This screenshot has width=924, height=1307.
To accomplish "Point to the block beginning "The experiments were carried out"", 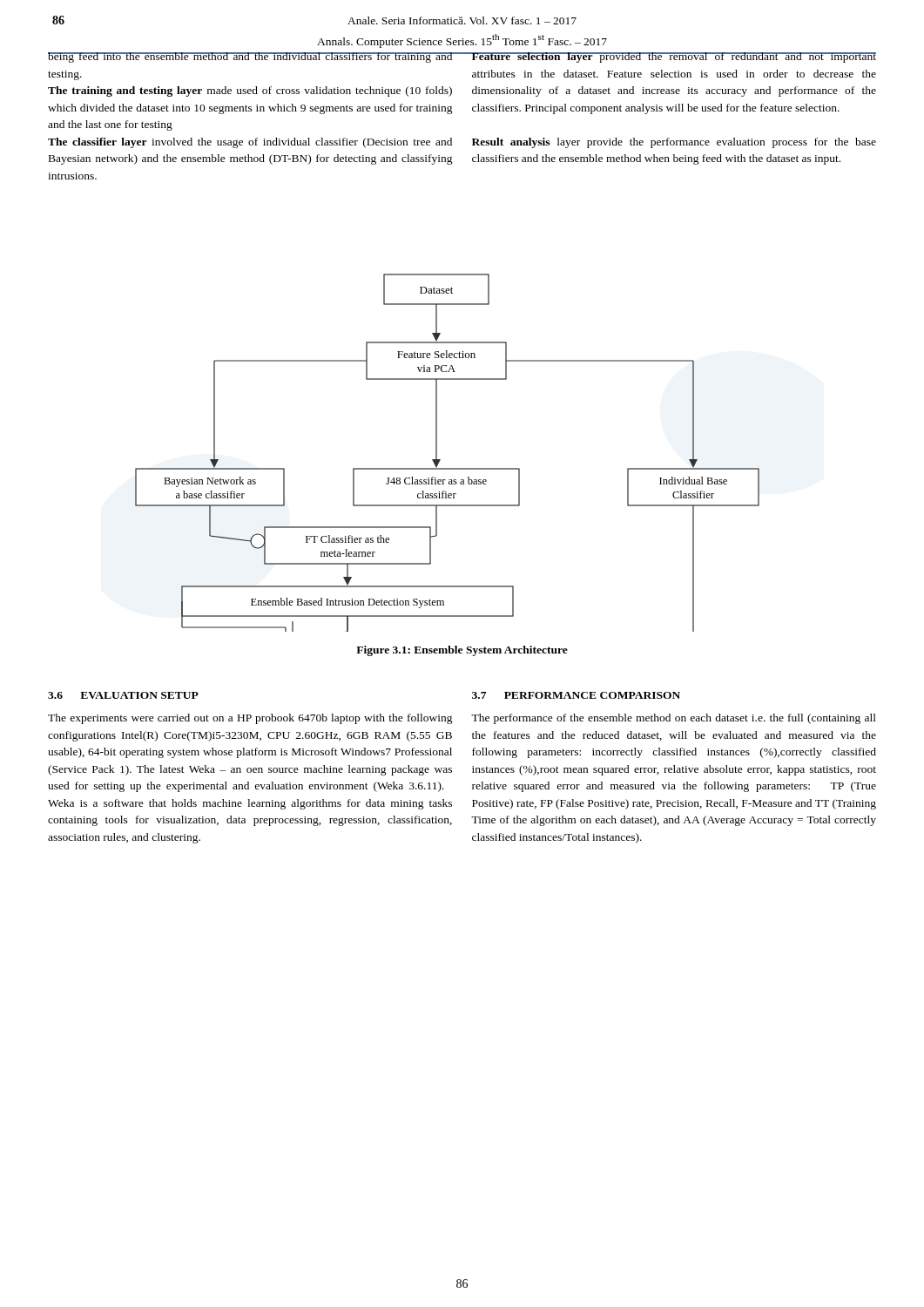I will click(x=250, y=777).
